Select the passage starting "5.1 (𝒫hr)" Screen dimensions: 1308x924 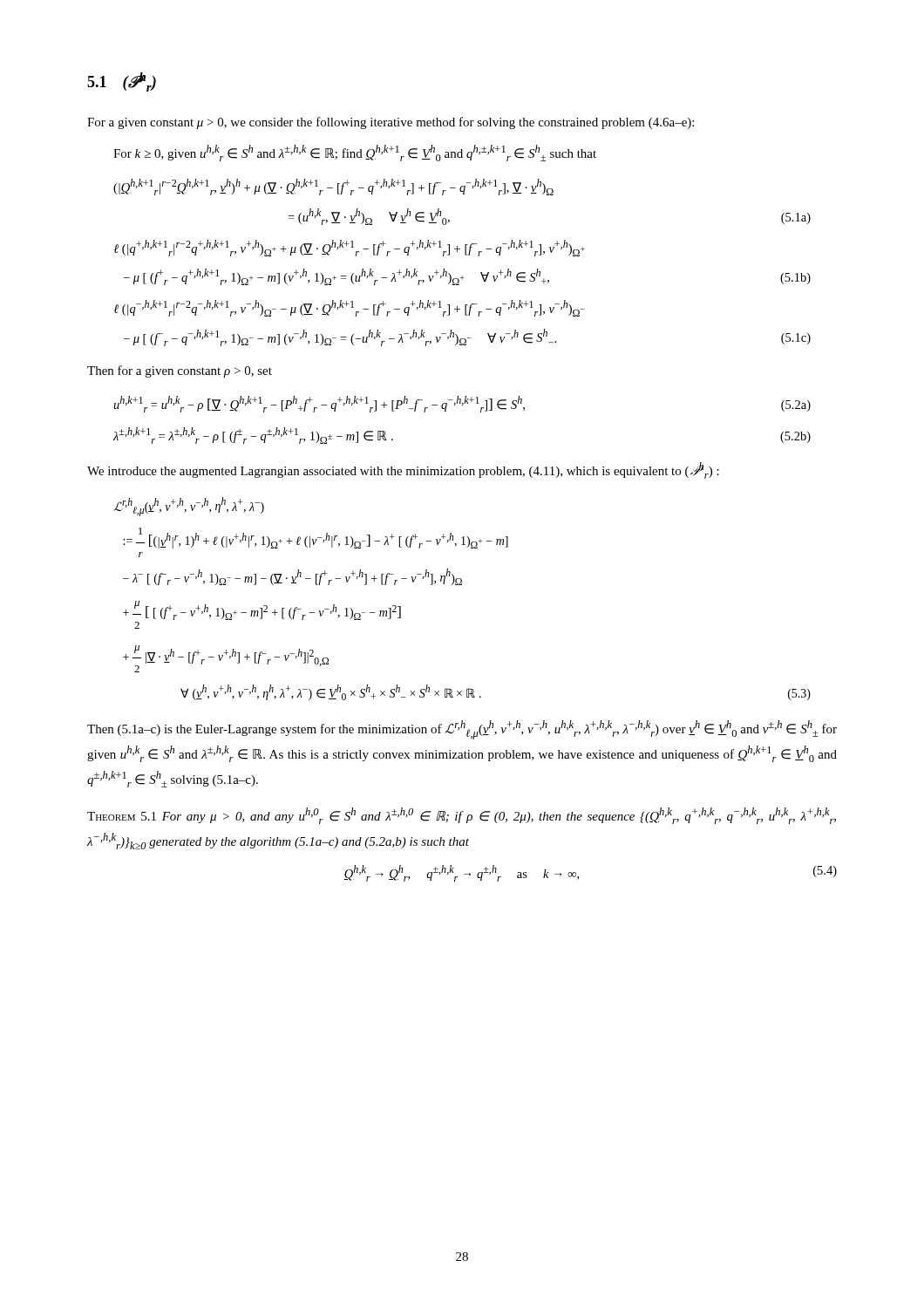122,82
